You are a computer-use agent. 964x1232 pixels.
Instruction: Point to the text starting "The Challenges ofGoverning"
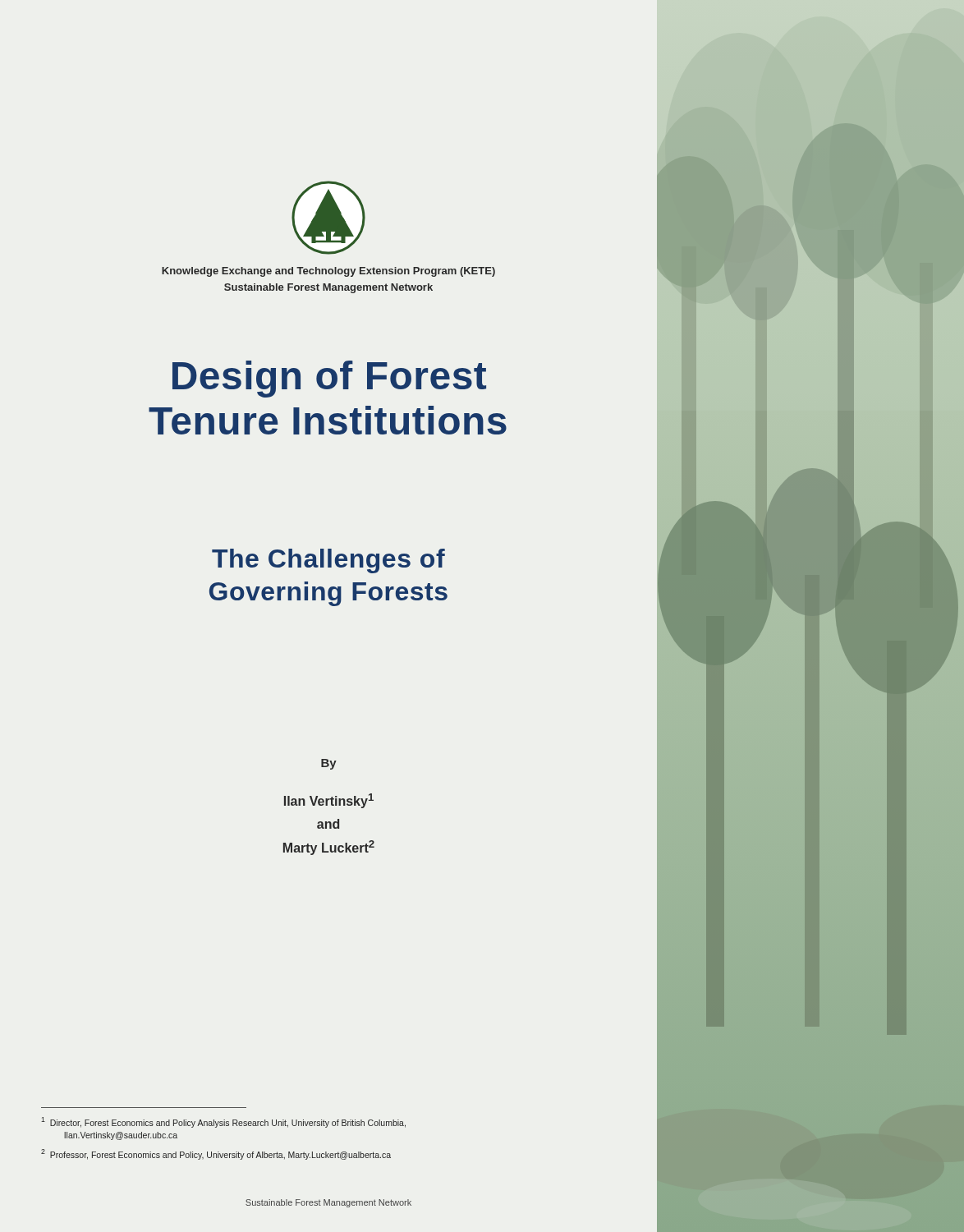(x=328, y=575)
